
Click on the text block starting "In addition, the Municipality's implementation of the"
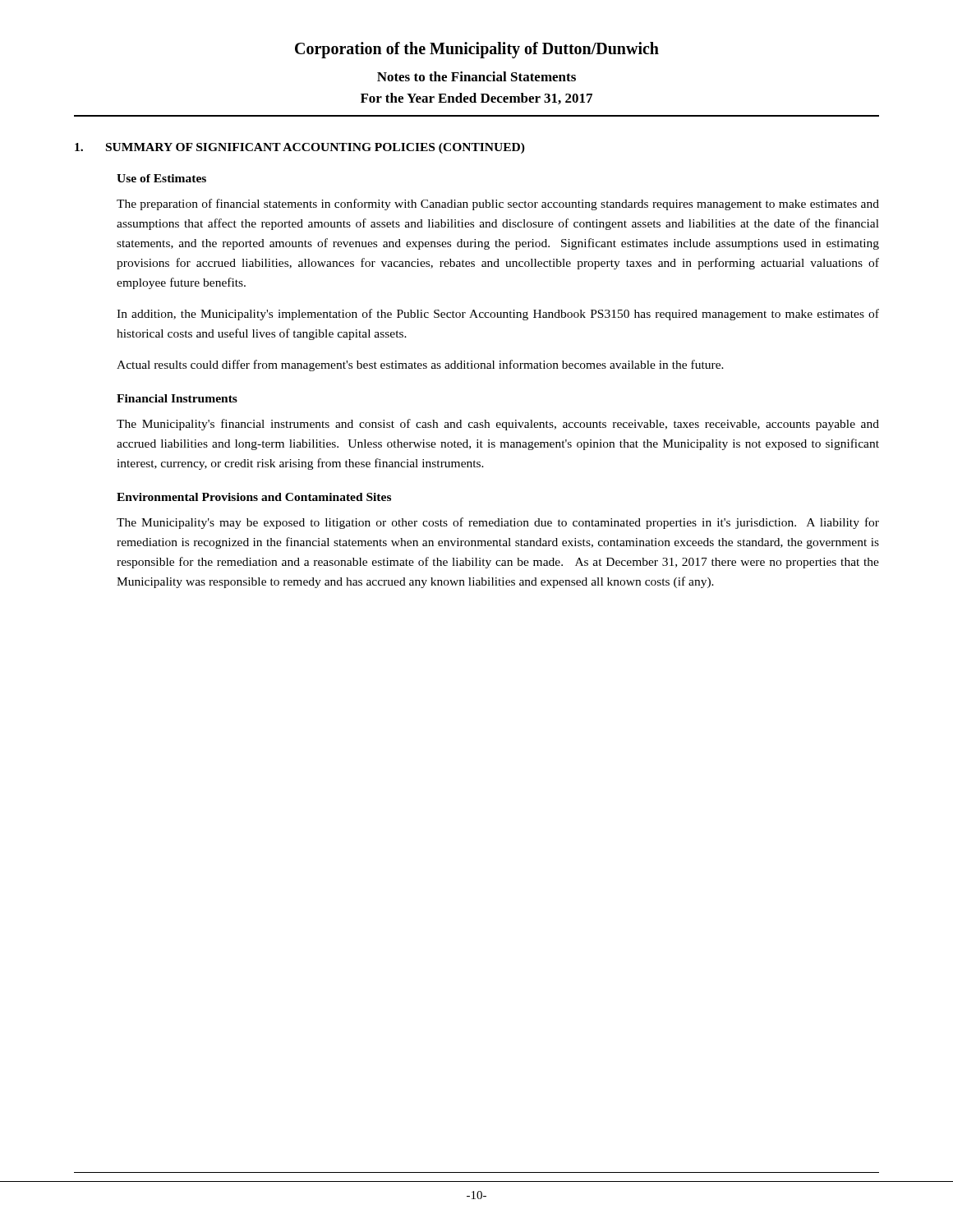[x=498, y=323]
